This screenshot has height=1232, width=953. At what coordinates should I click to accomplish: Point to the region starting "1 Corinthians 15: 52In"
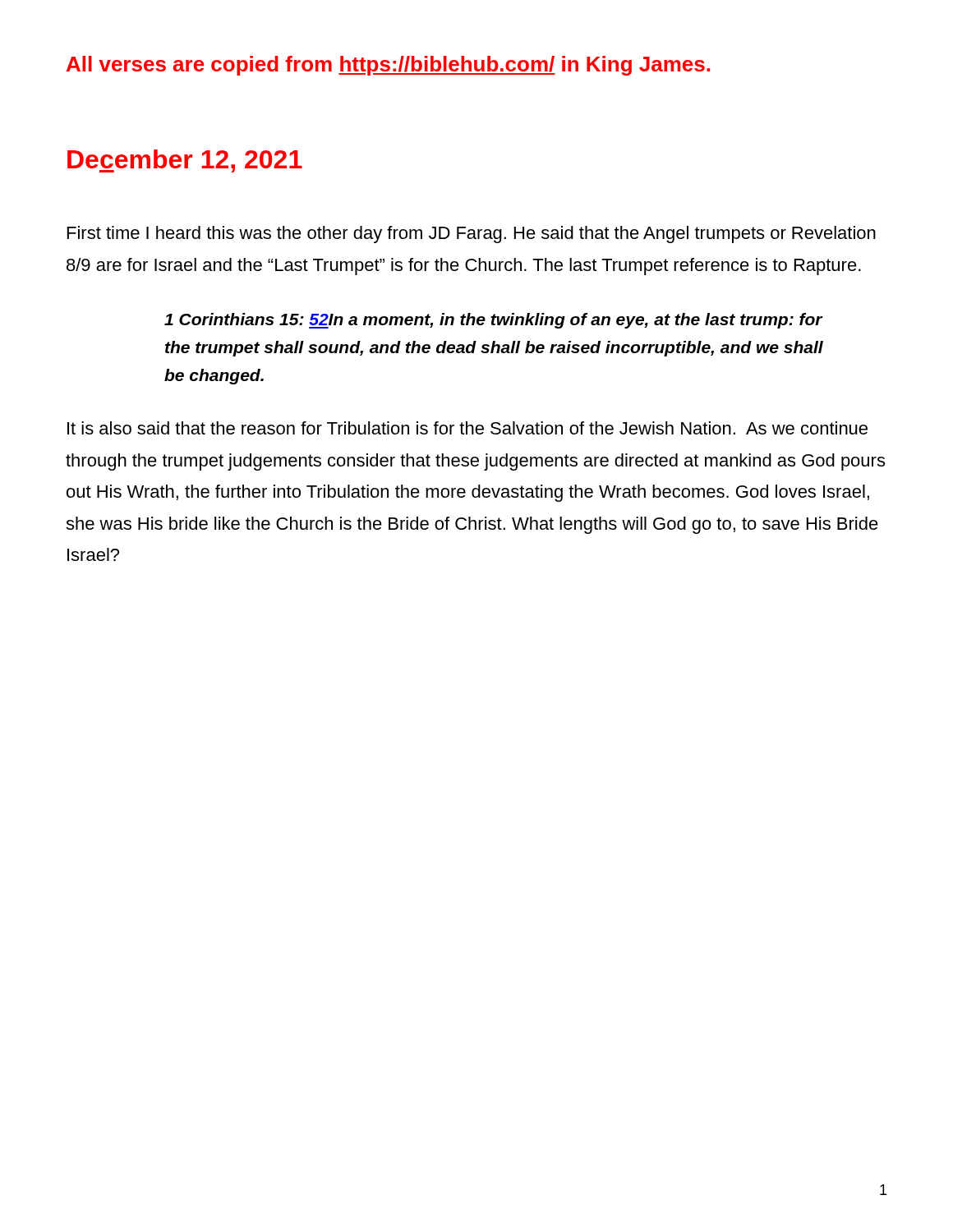(501, 347)
